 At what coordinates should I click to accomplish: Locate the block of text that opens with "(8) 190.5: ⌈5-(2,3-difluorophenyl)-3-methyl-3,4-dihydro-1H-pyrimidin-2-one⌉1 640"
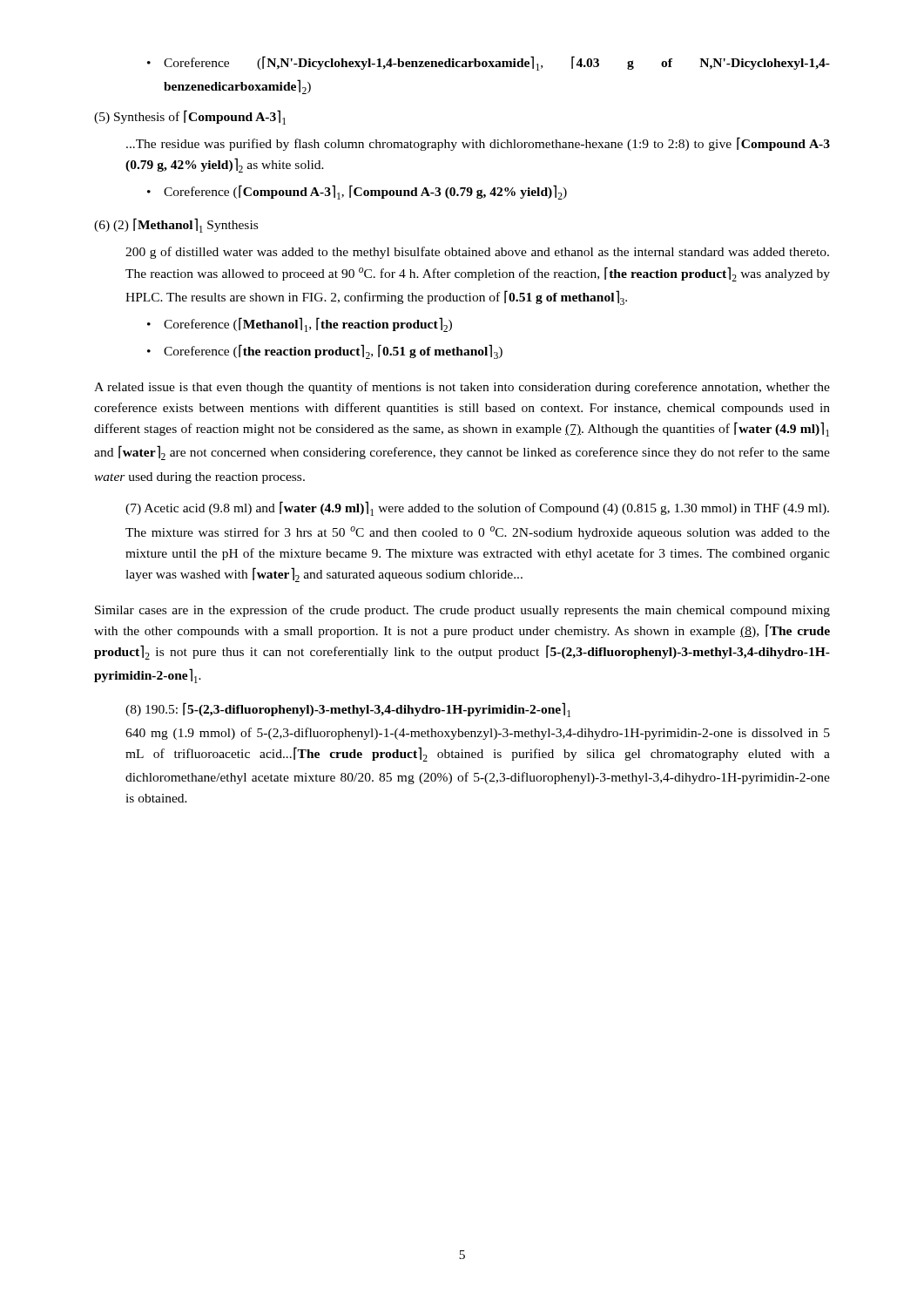click(x=478, y=754)
